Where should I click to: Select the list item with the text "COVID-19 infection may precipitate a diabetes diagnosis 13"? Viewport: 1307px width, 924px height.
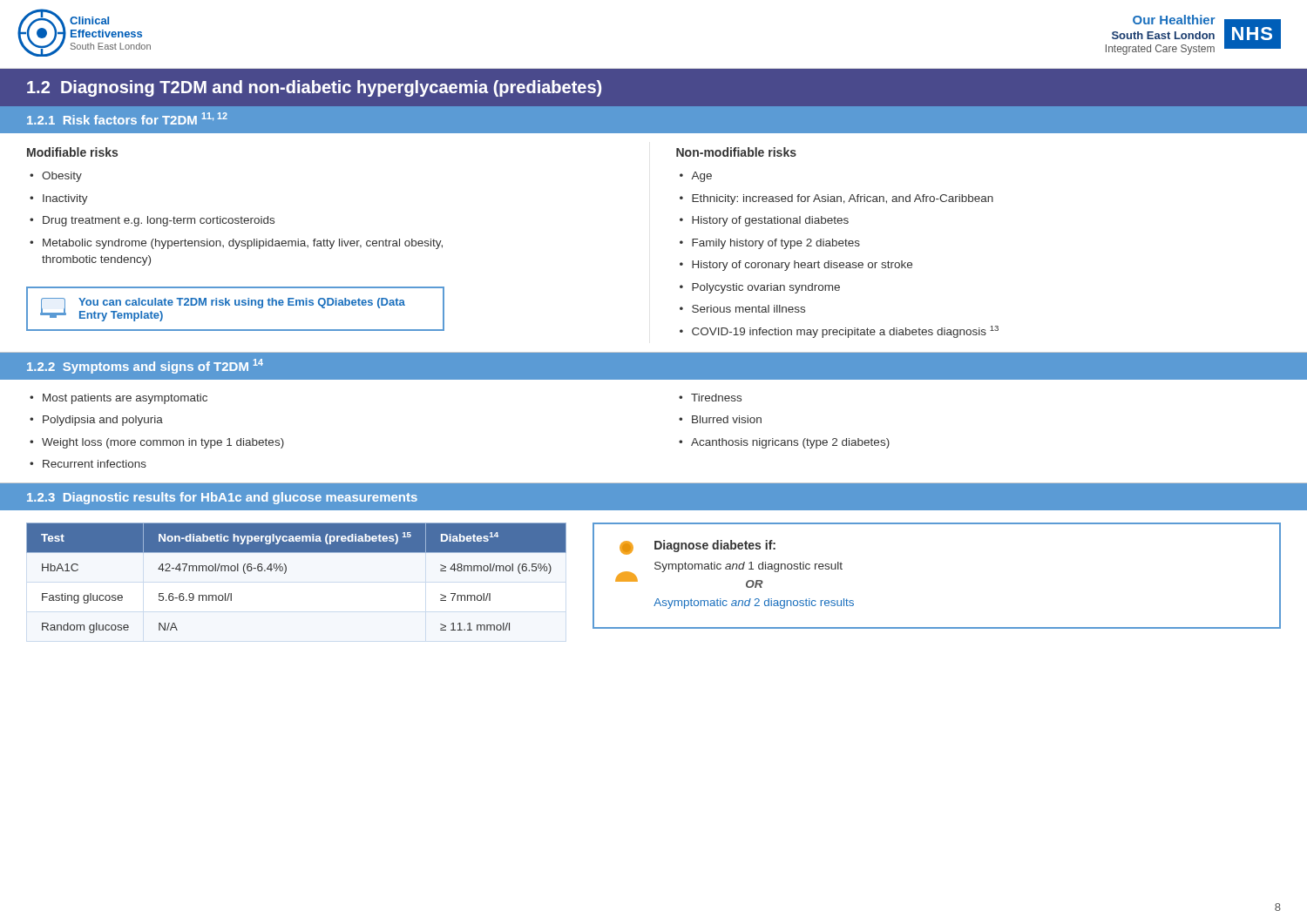[x=845, y=330]
